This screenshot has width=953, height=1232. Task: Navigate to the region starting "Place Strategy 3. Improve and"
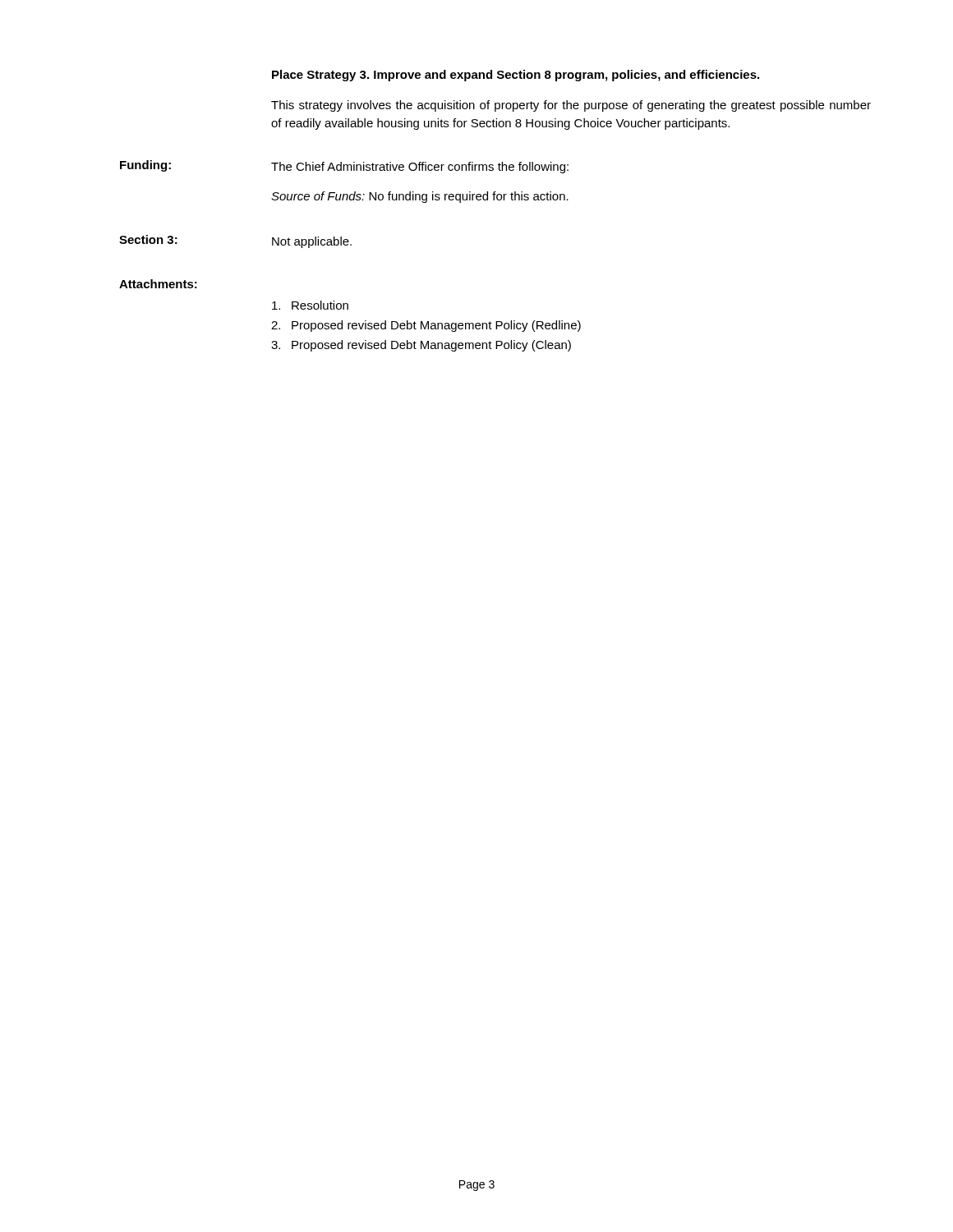pos(516,74)
